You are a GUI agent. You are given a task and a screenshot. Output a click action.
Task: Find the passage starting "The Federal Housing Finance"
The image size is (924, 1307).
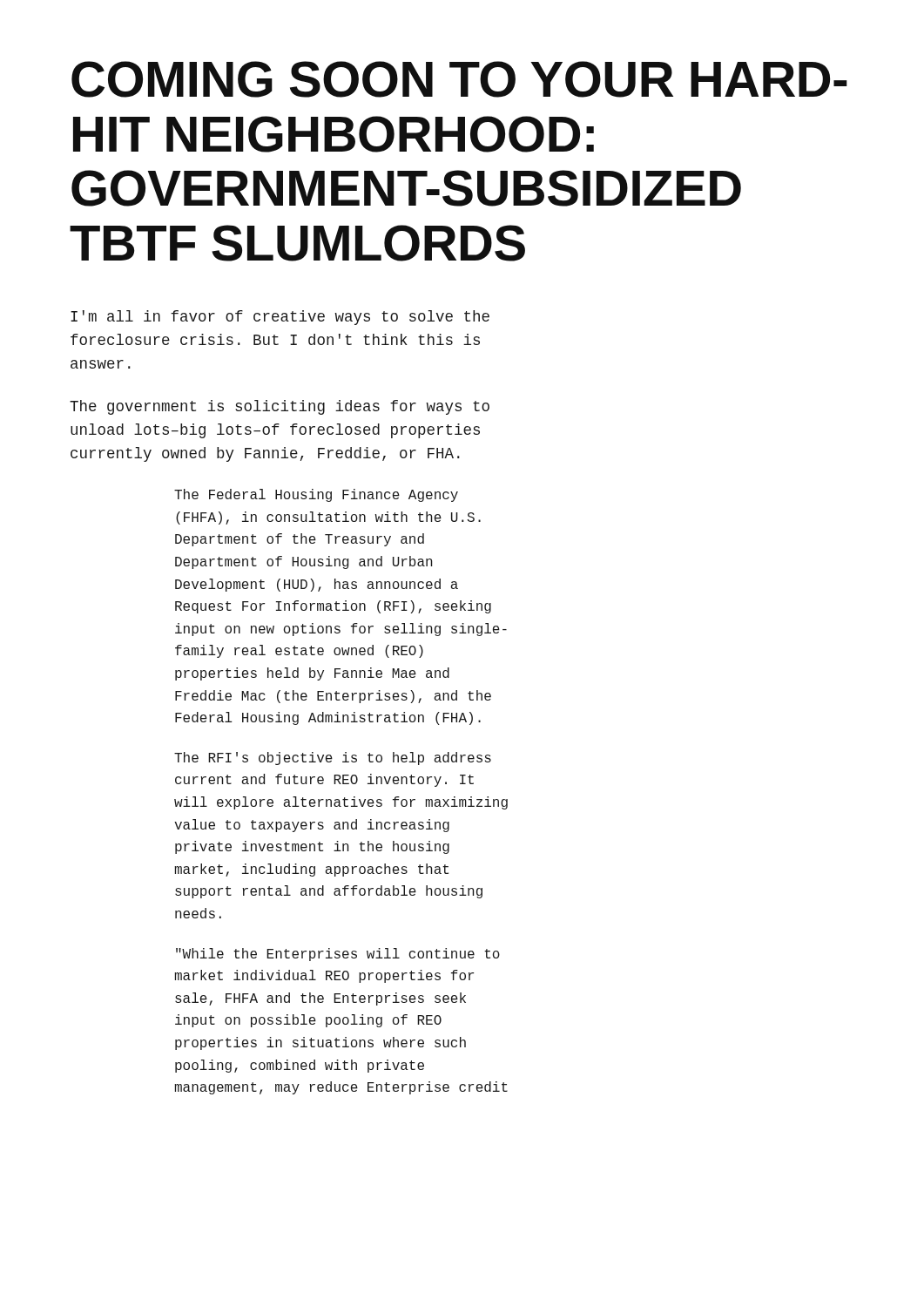pyautogui.click(x=341, y=607)
